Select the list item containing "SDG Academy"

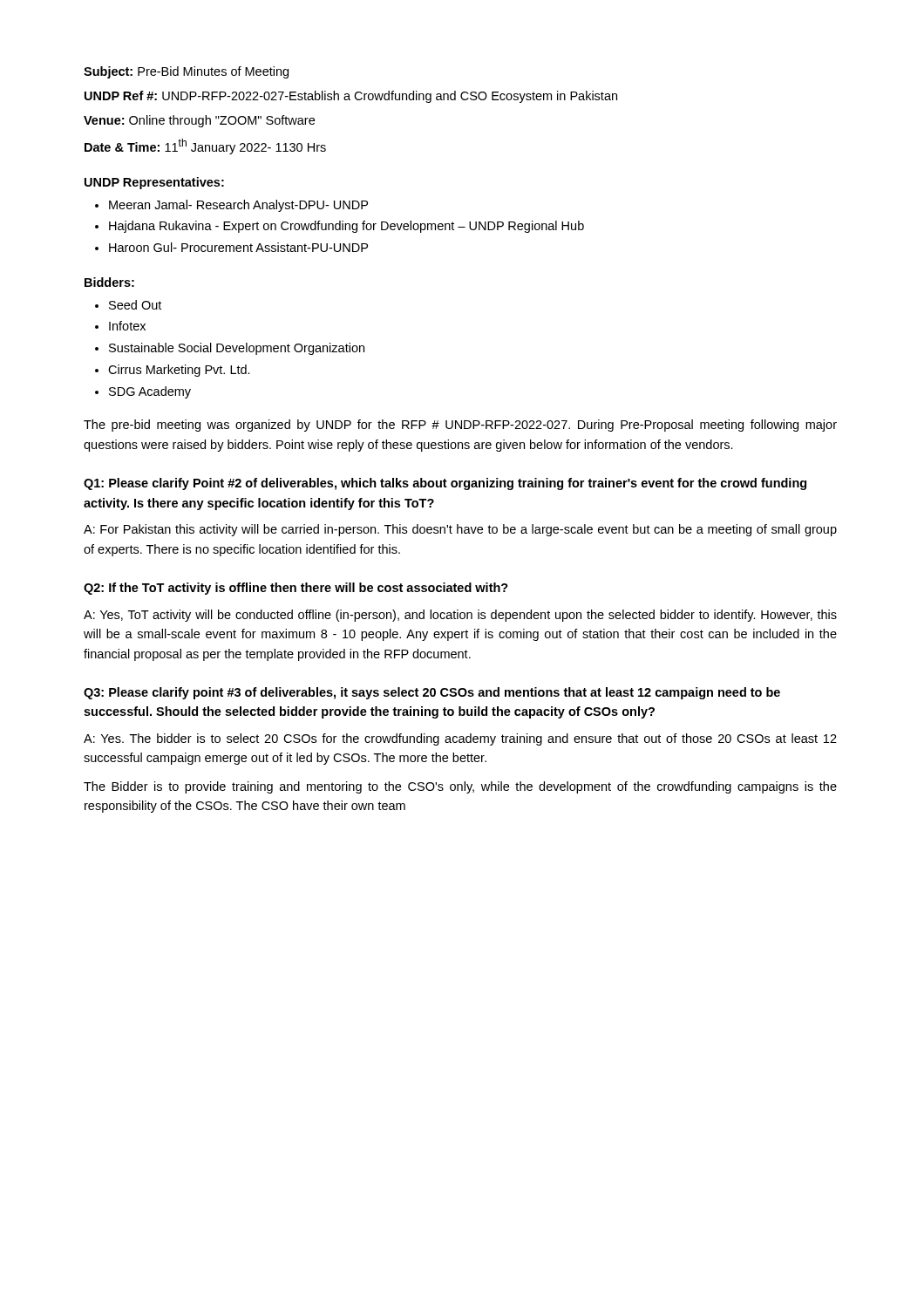tap(150, 391)
